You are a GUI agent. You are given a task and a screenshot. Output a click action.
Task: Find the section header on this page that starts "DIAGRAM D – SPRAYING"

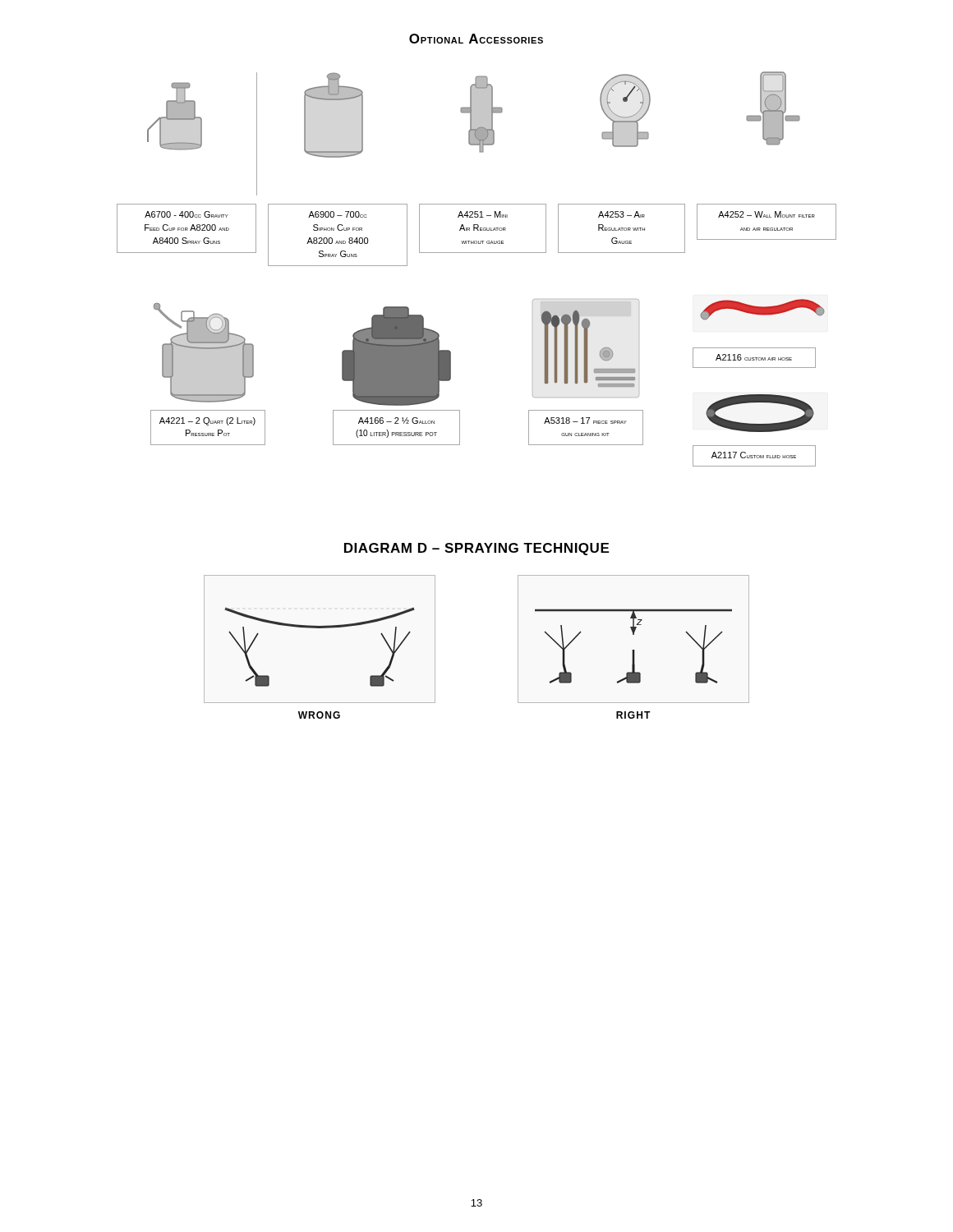(x=476, y=548)
